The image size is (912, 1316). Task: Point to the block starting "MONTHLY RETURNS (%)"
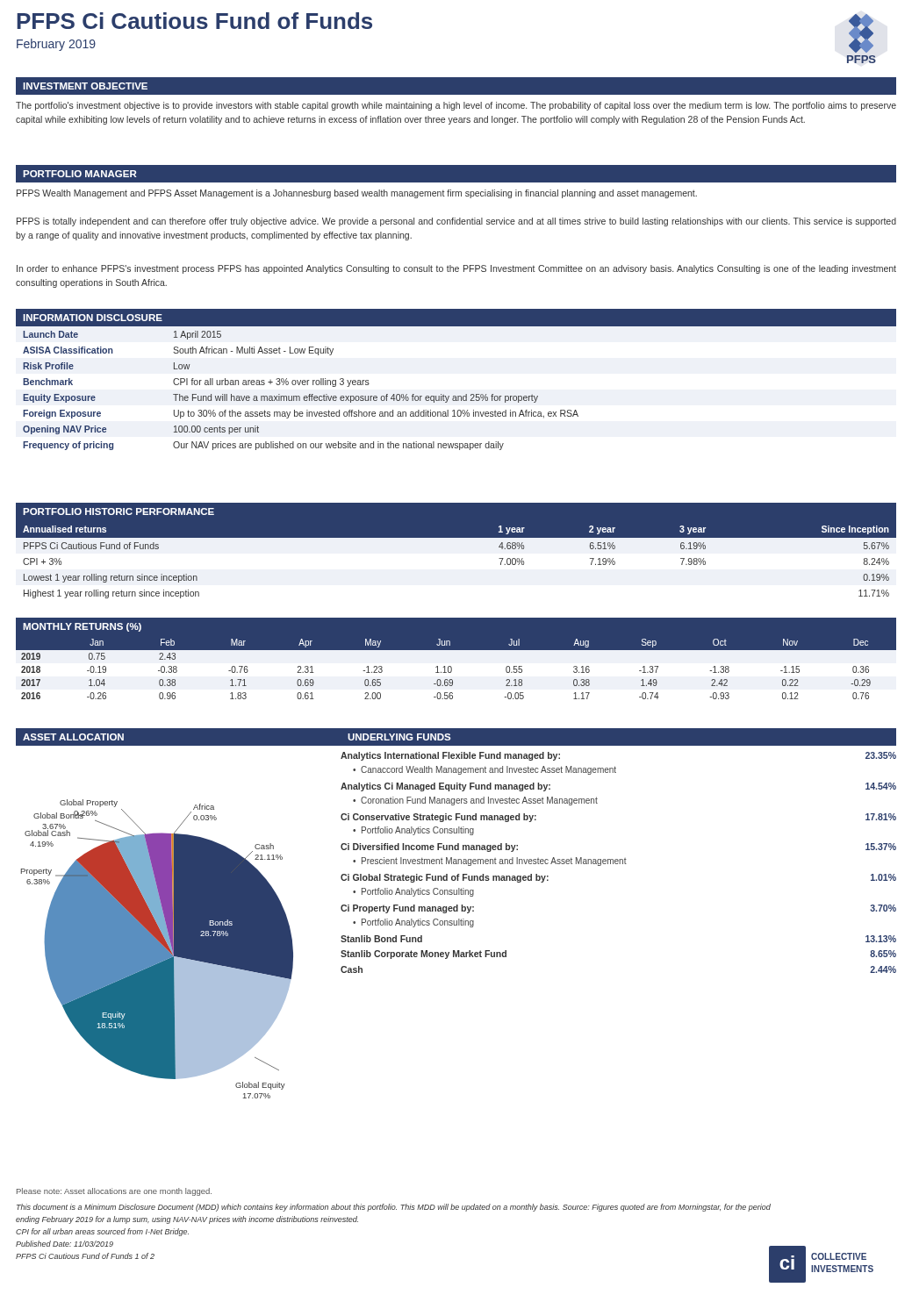82,626
